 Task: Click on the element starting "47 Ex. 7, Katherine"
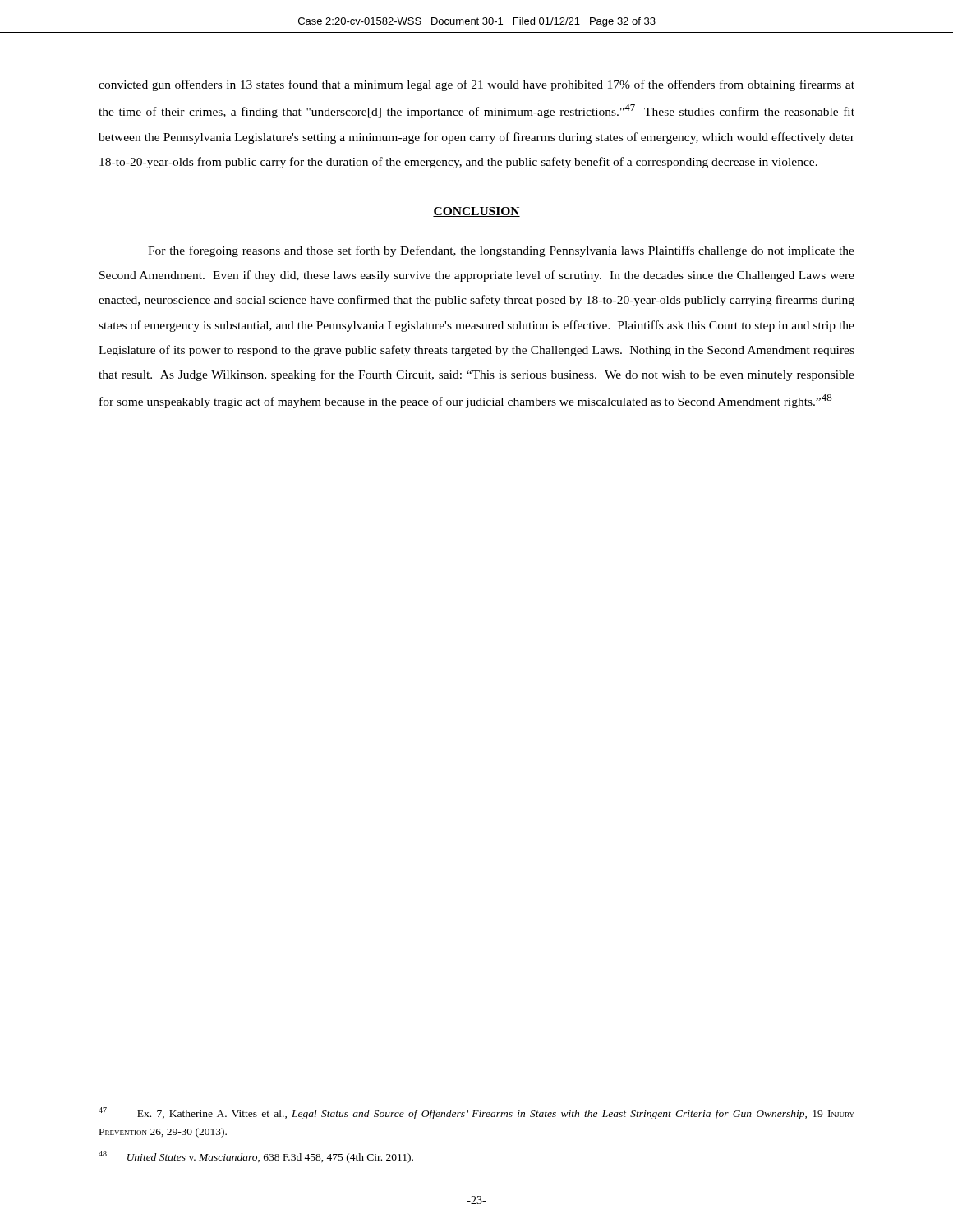tap(476, 1121)
